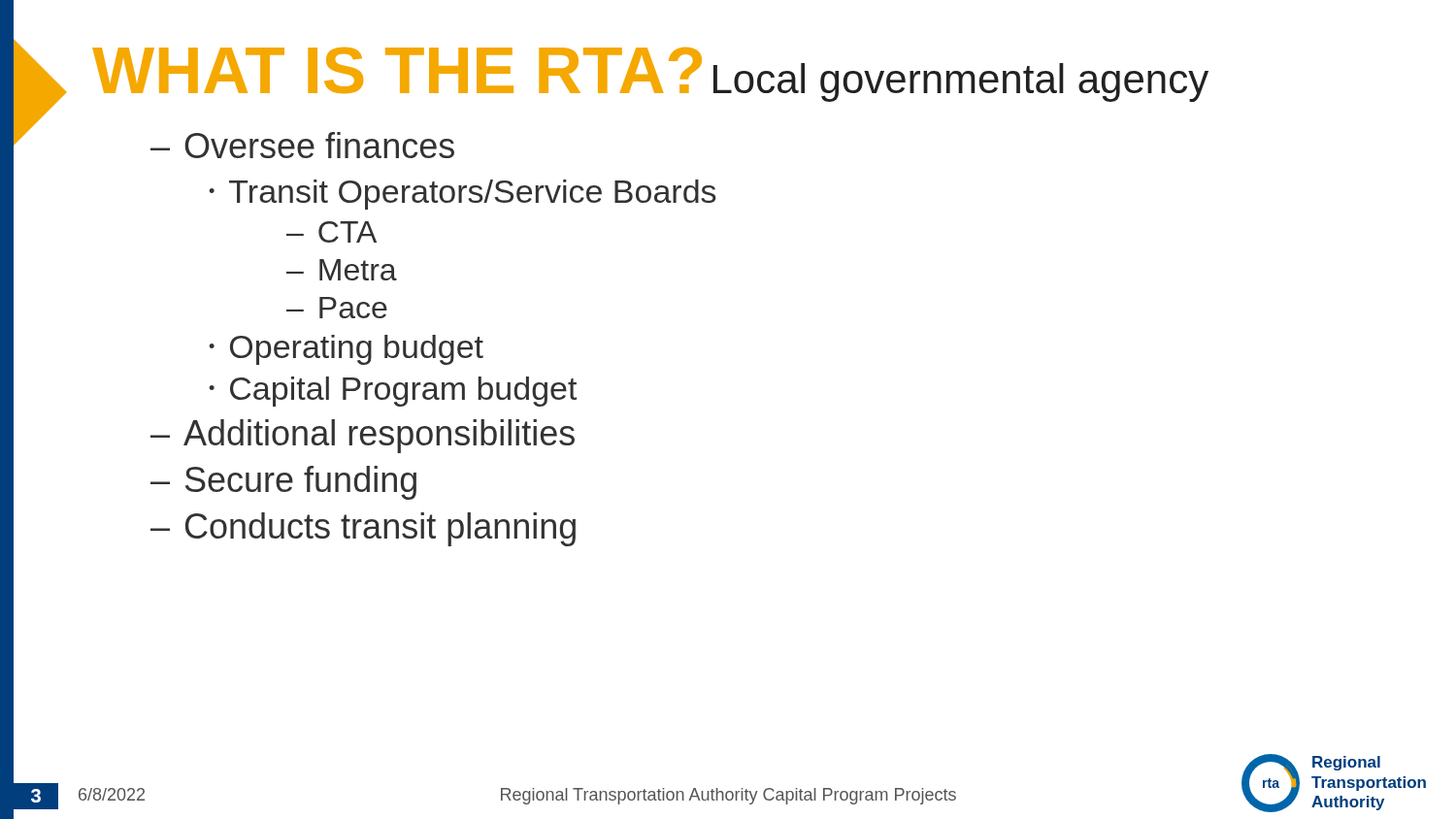
Task: Locate the element starting "–Additional responsibilities"
Action: tap(363, 434)
